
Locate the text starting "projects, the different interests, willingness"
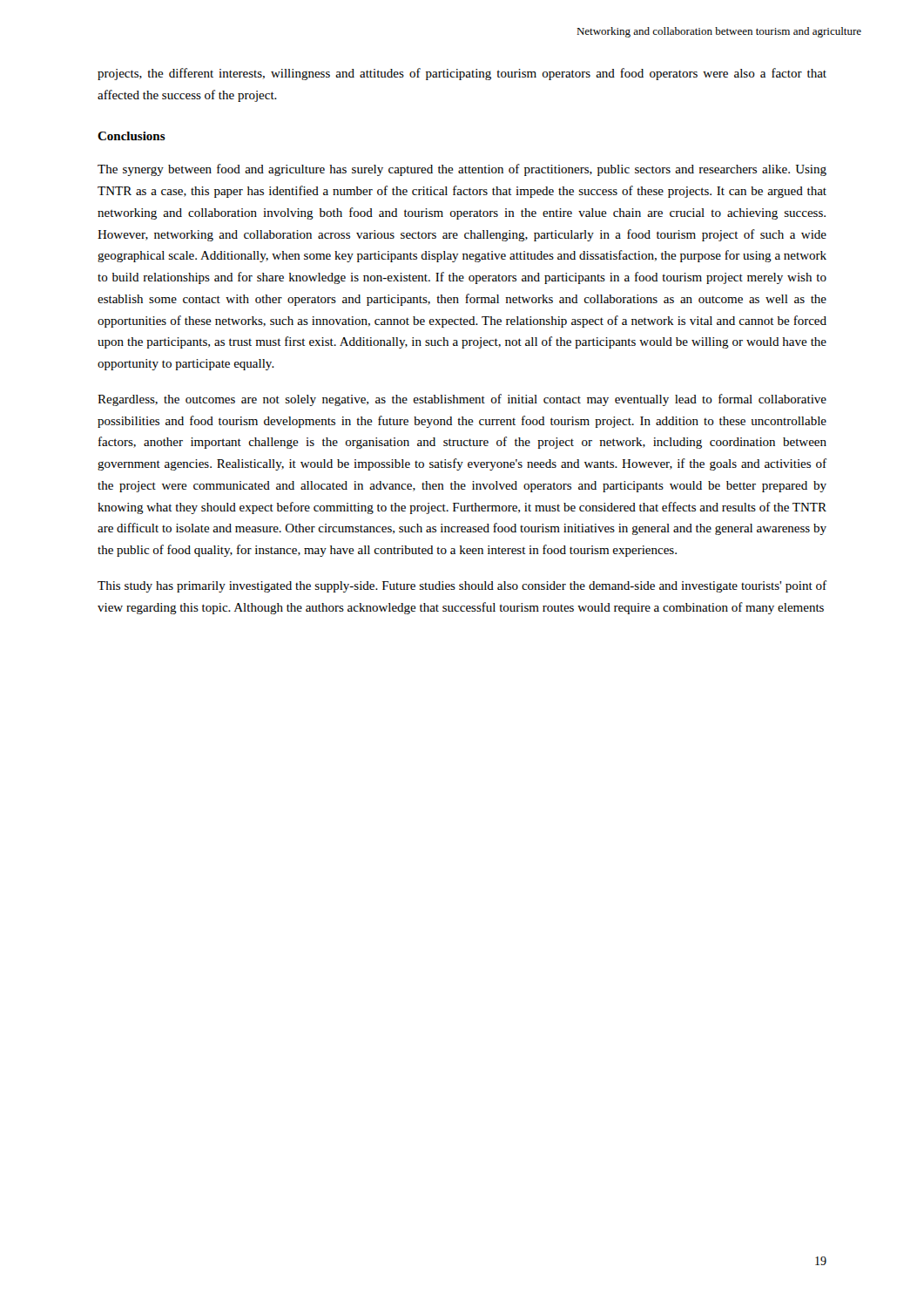462,84
